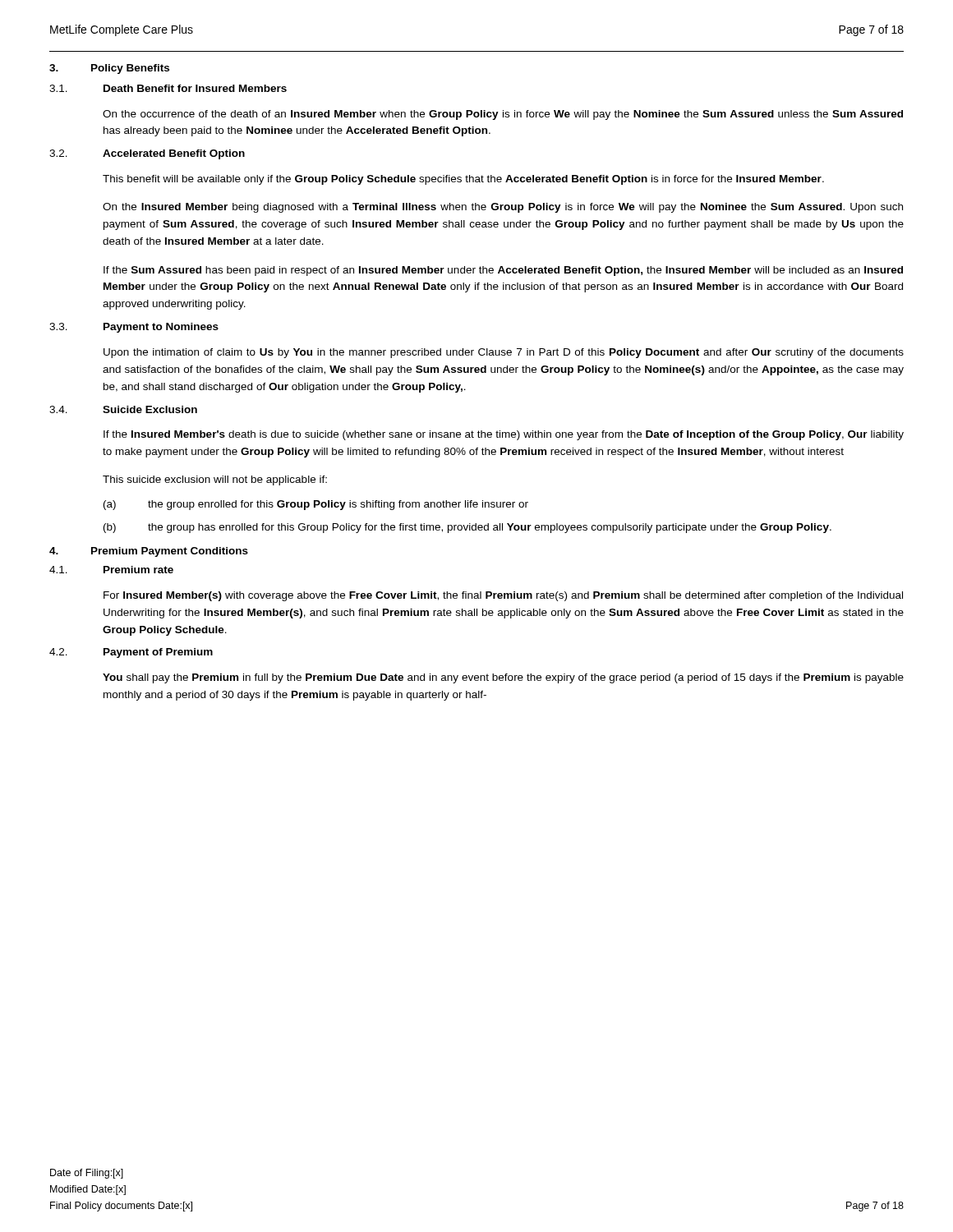
Task: Locate the element starting "4.1. Premium rate"
Action: click(111, 570)
